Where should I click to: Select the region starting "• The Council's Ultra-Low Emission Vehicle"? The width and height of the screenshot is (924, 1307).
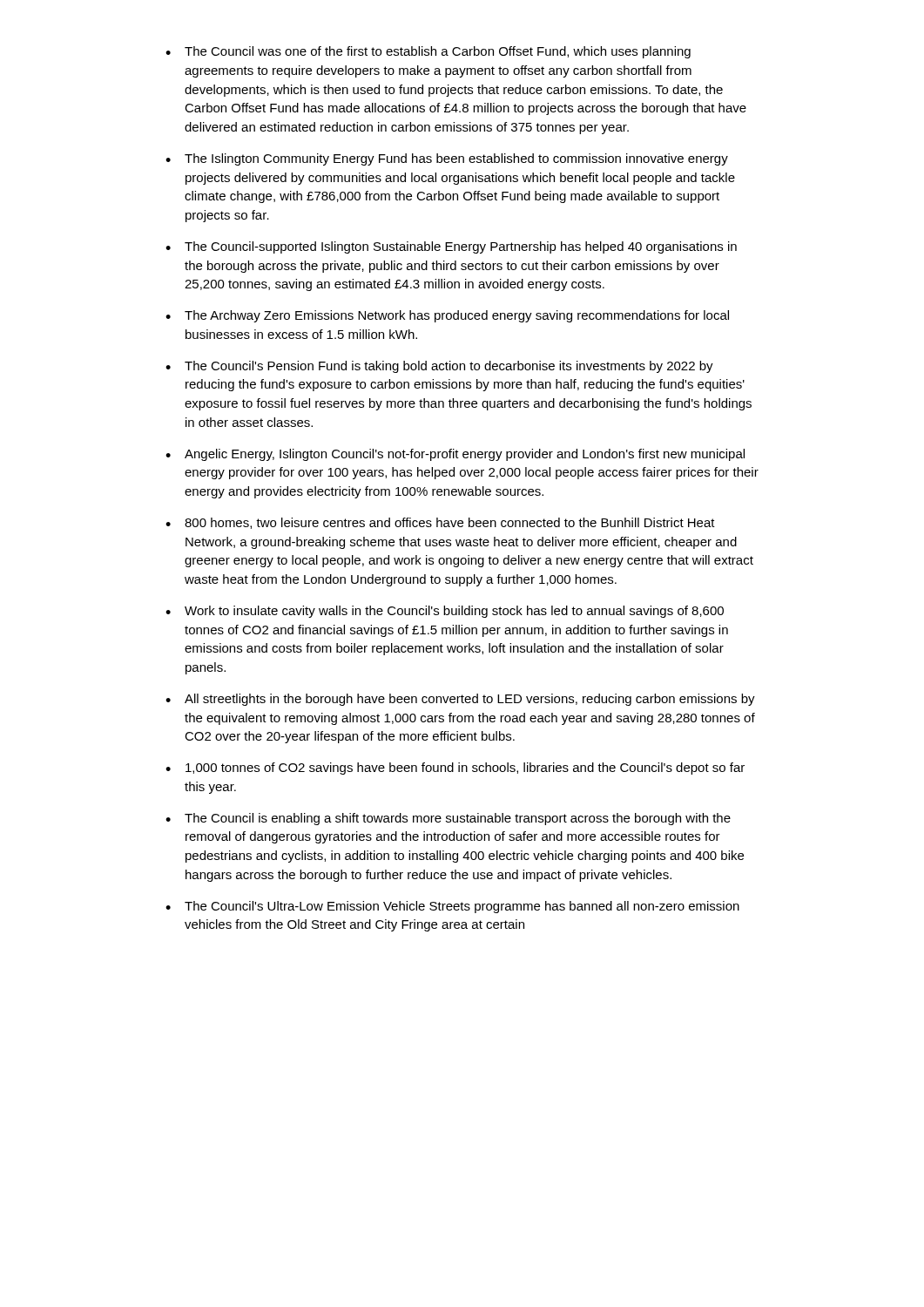pyautogui.click(x=462, y=915)
